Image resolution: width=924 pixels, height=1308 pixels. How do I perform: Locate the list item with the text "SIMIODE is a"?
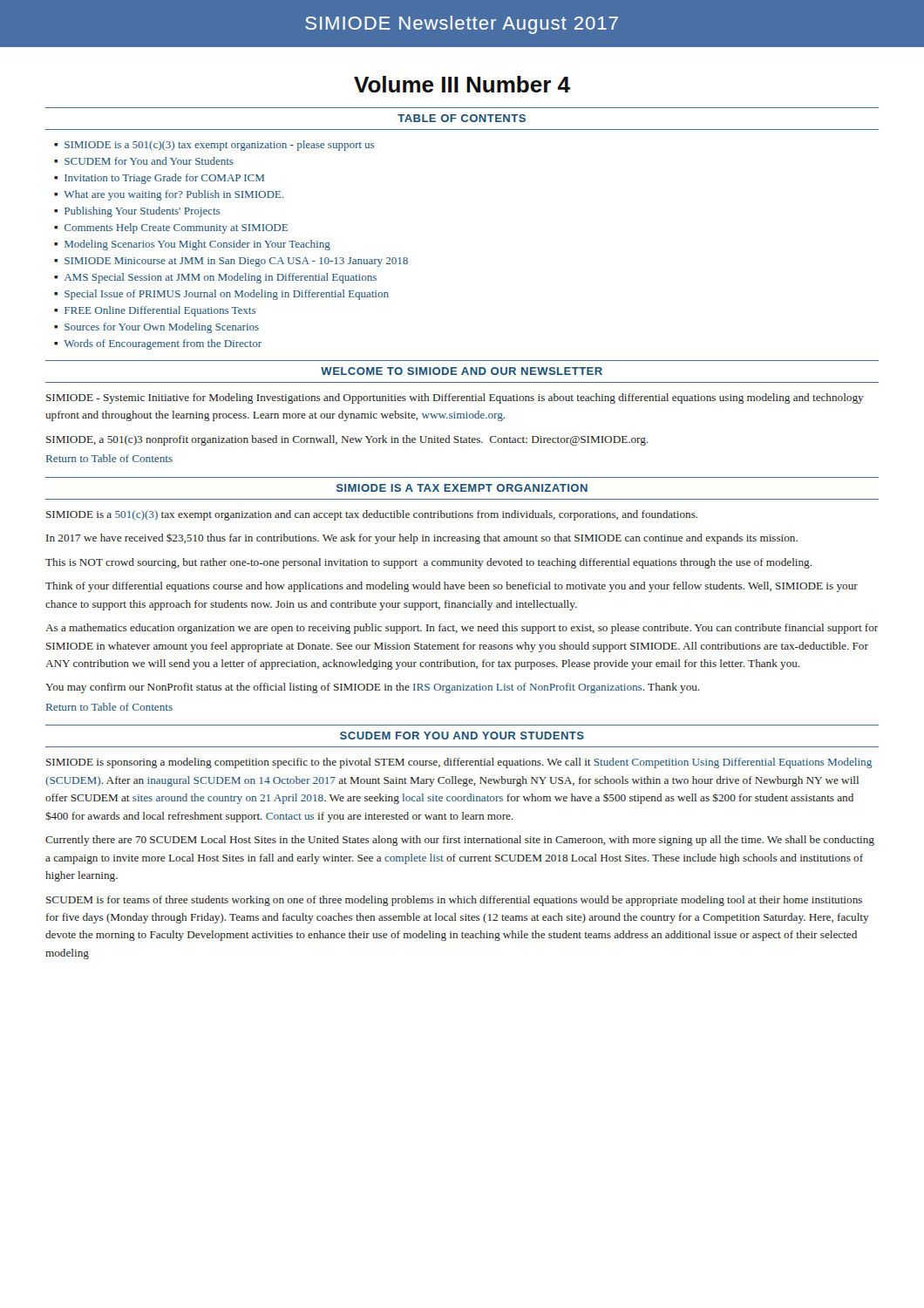point(219,144)
